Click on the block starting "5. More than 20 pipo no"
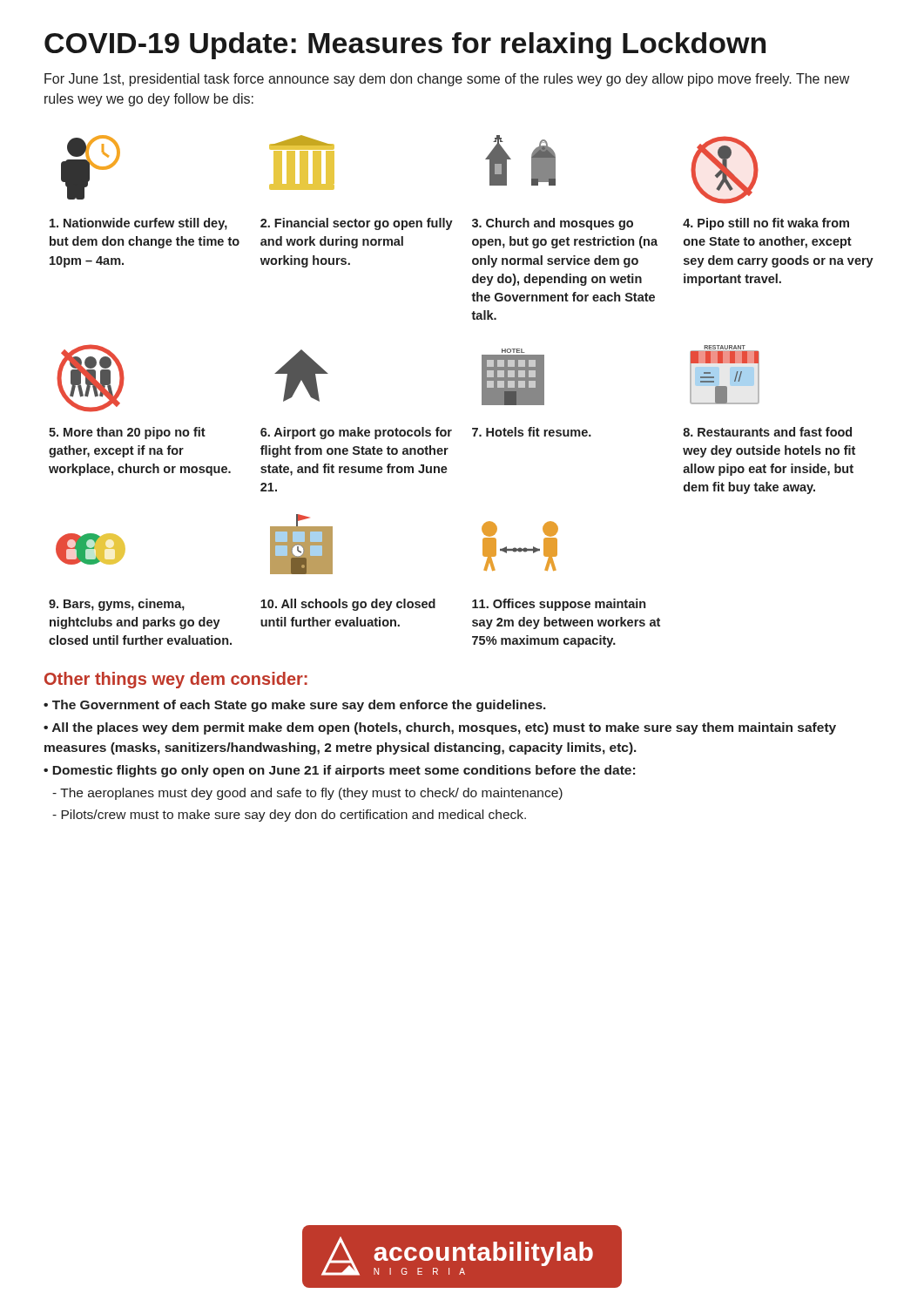Image resolution: width=924 pixels, height=1307 pixels. (91, 378)
